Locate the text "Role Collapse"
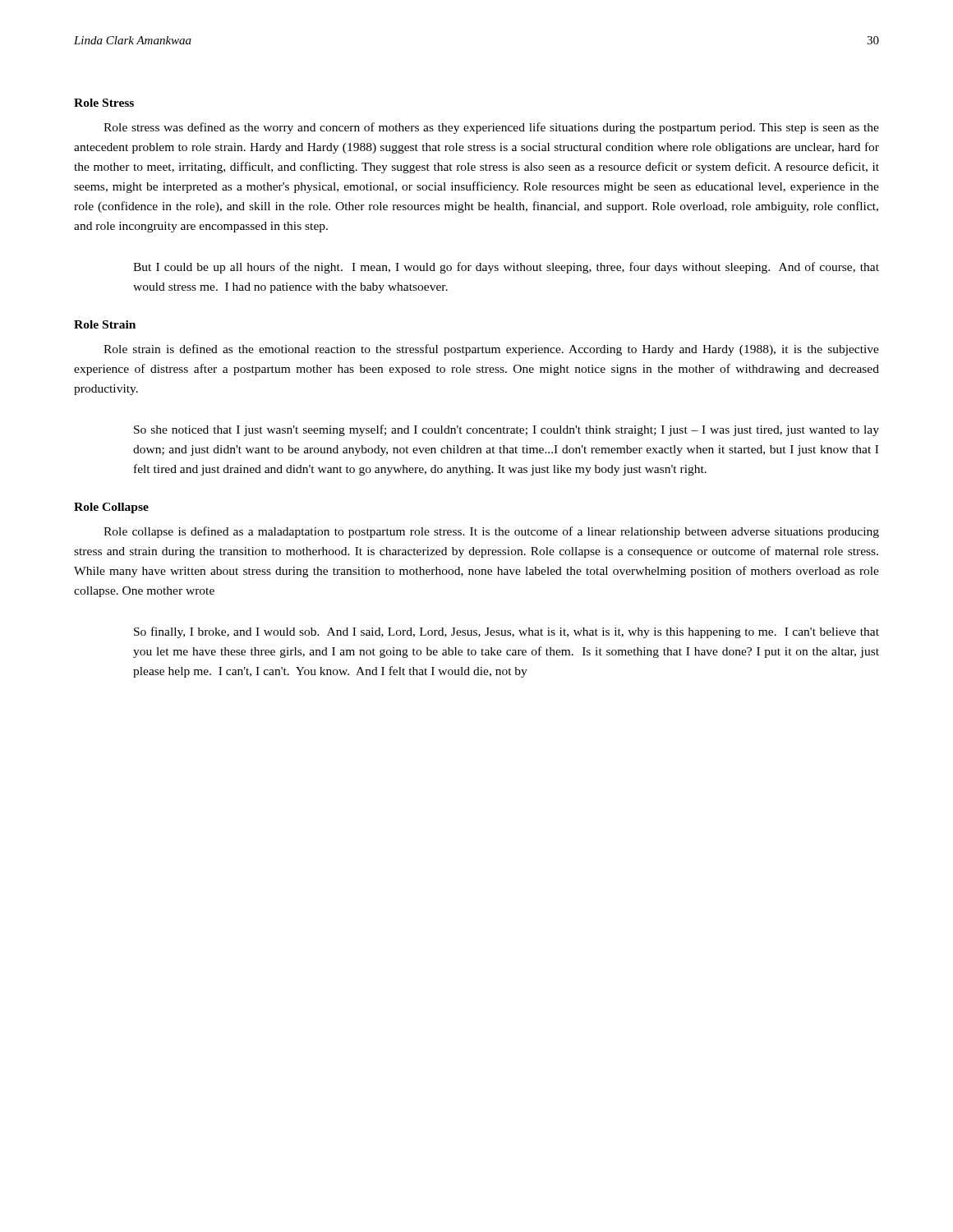 click(111, 507)
